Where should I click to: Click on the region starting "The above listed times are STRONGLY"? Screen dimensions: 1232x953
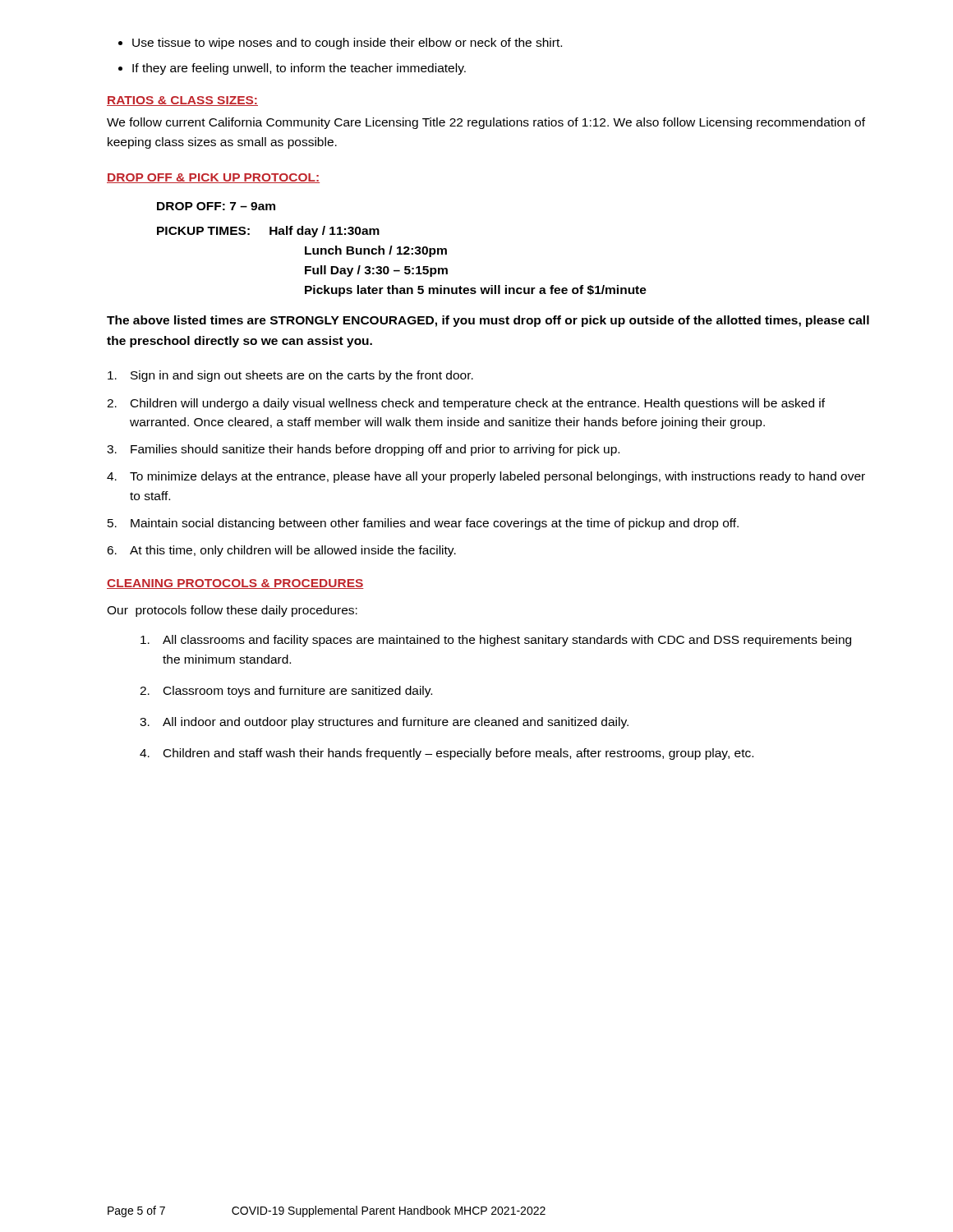point(488,330)
